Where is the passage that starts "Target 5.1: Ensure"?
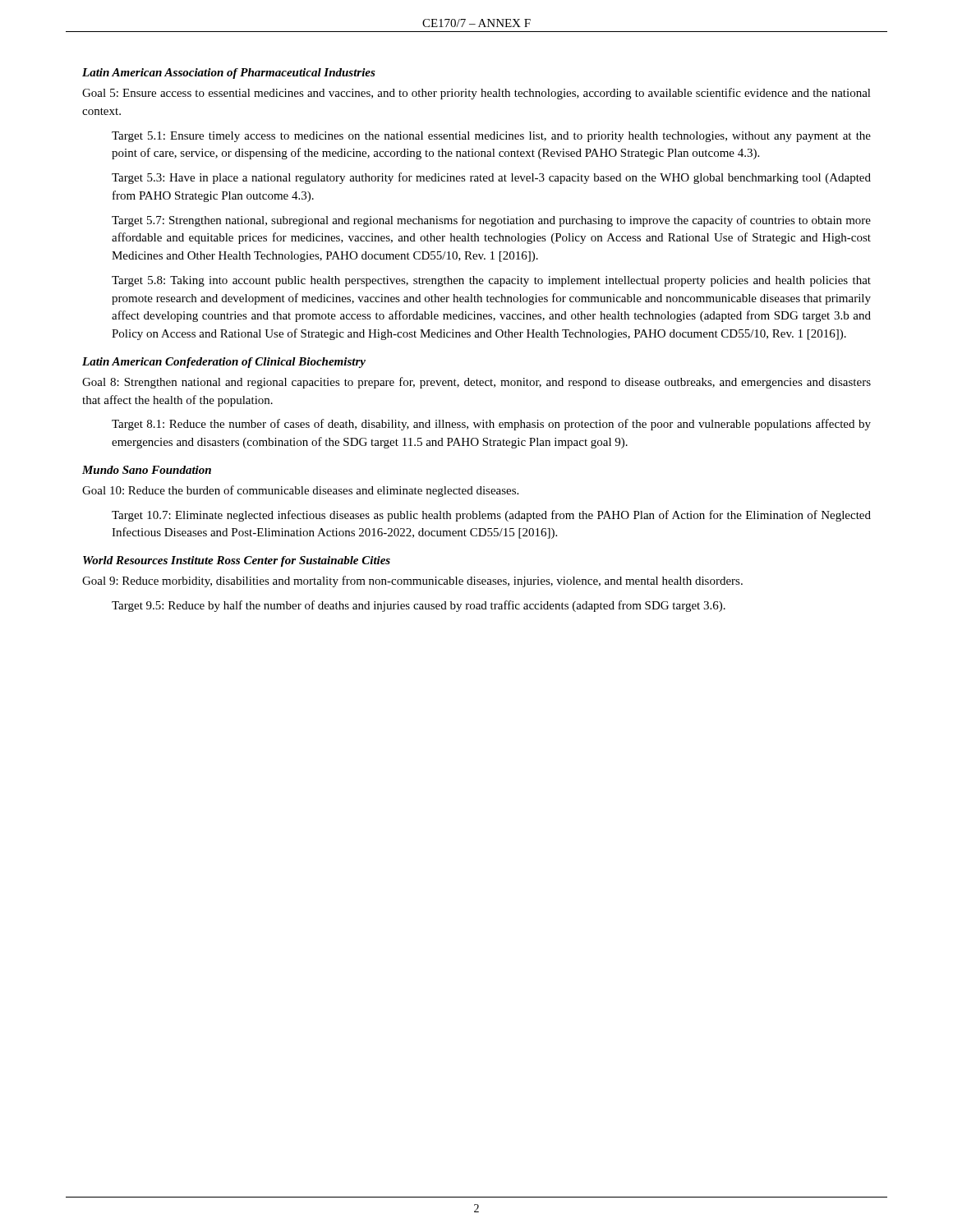953x1232 pixels. (x=491, y=144)
